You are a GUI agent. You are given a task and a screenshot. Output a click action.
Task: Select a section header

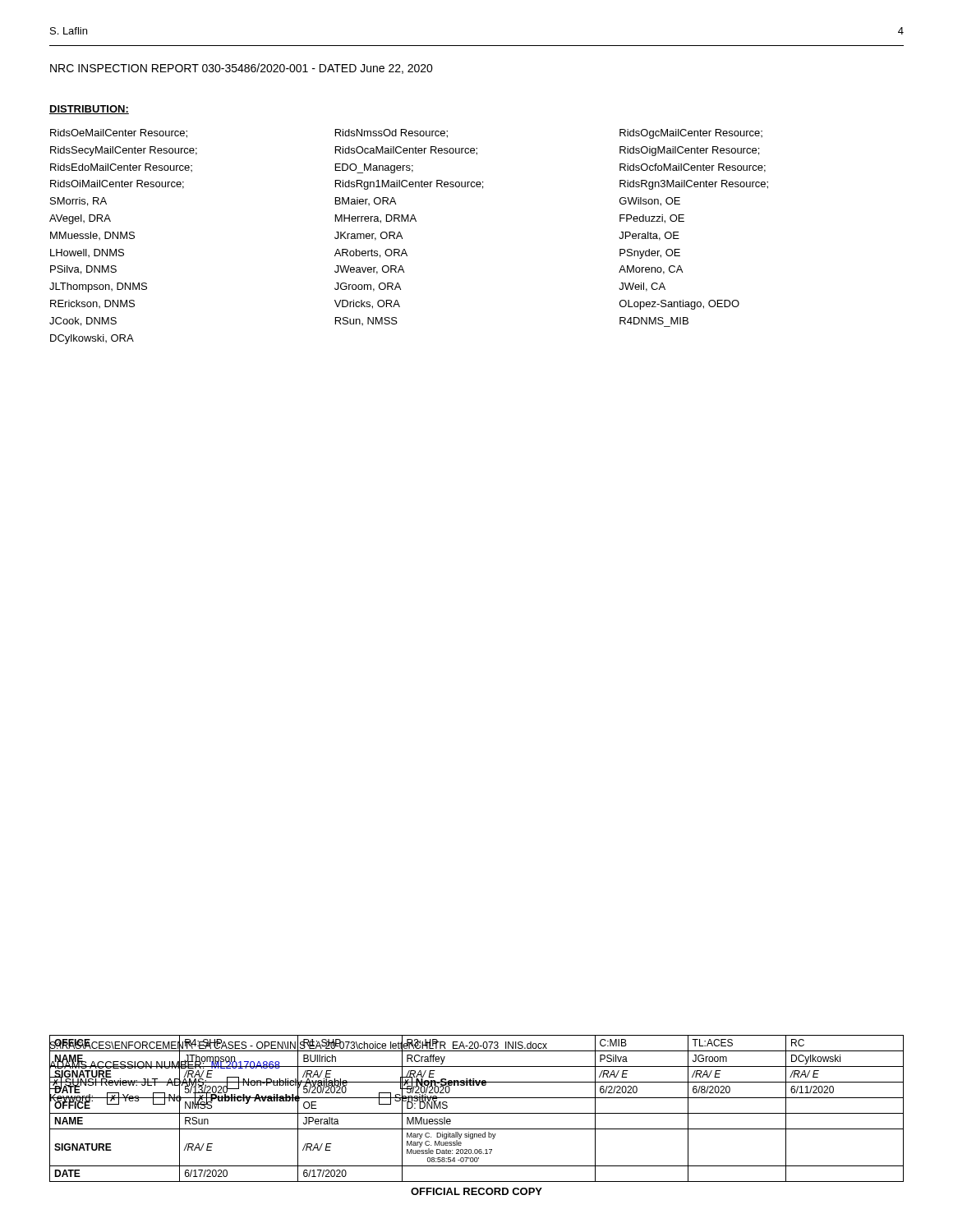tap(89, 109)
